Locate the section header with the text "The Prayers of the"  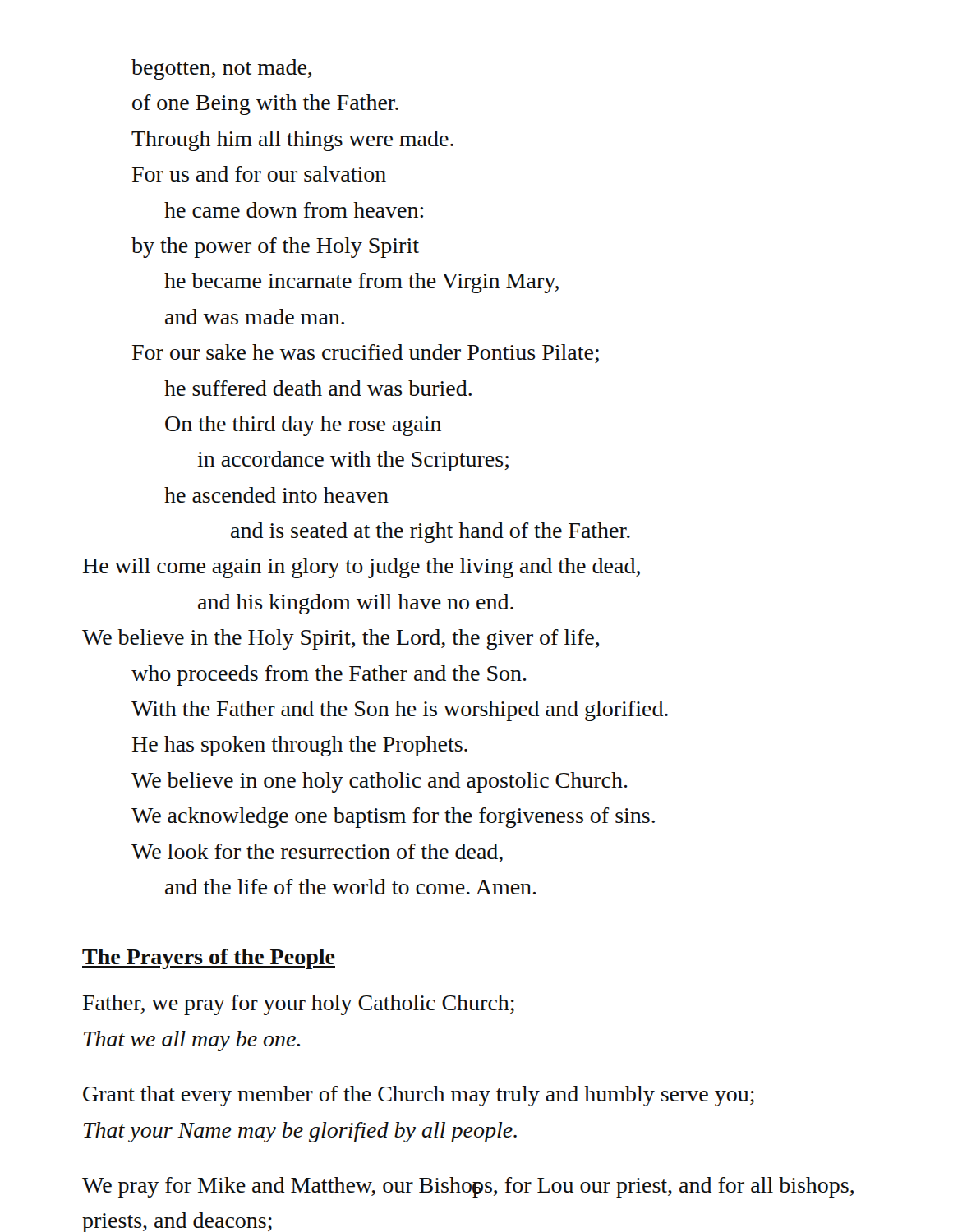coord(209,957)
